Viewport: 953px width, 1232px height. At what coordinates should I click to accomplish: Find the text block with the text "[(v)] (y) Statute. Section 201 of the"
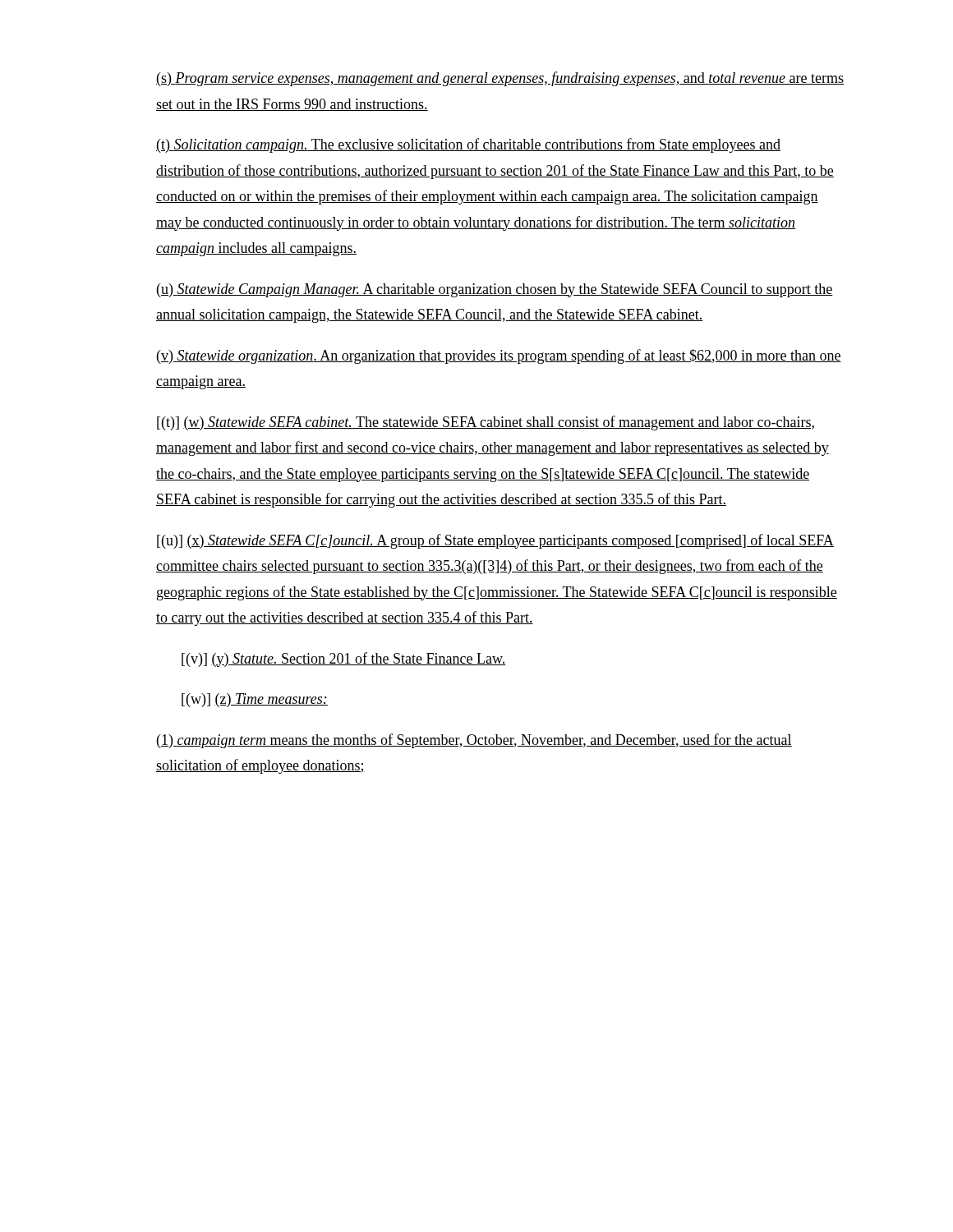(343, 658)
